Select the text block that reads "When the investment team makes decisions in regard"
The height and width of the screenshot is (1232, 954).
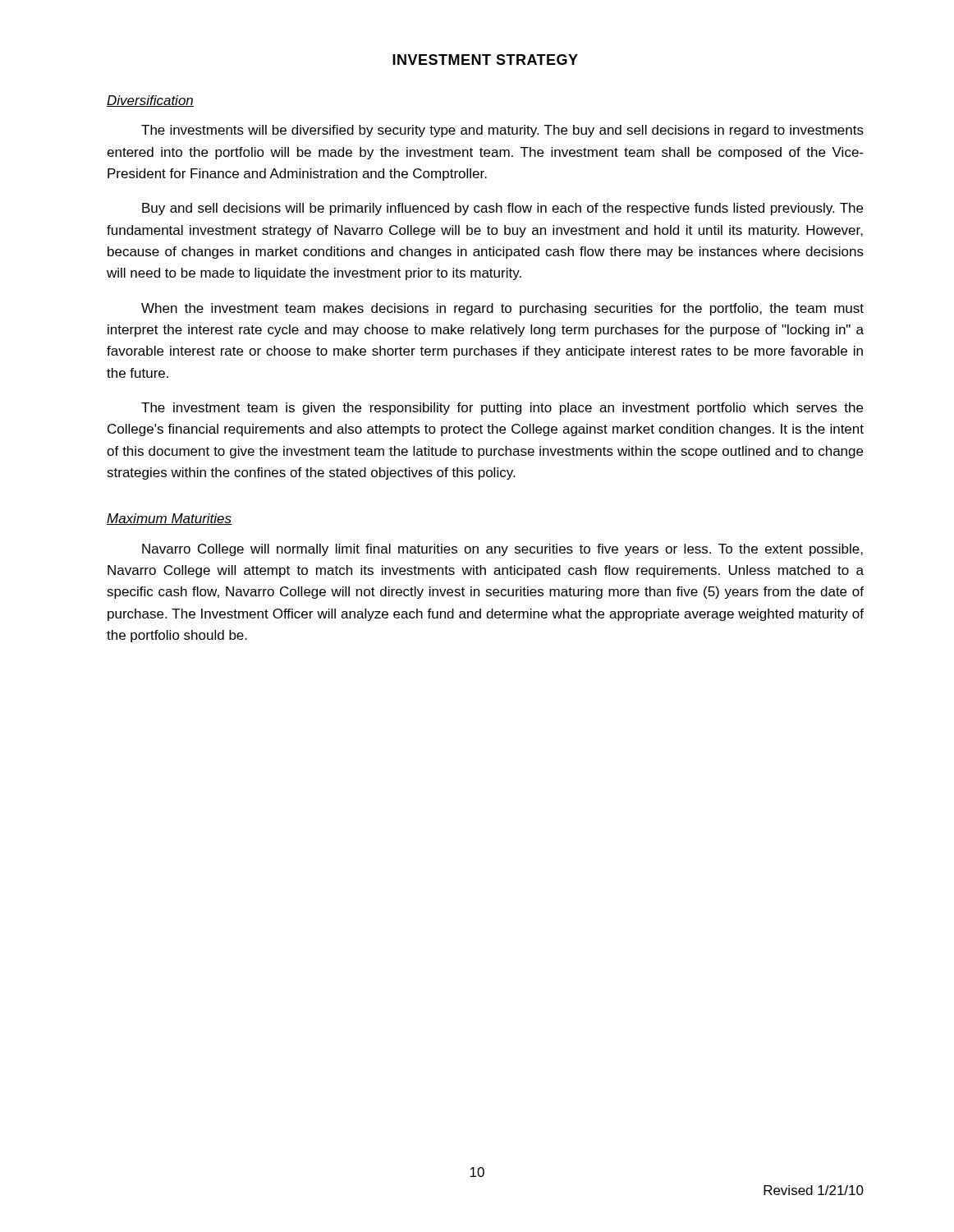pos(485,341)
